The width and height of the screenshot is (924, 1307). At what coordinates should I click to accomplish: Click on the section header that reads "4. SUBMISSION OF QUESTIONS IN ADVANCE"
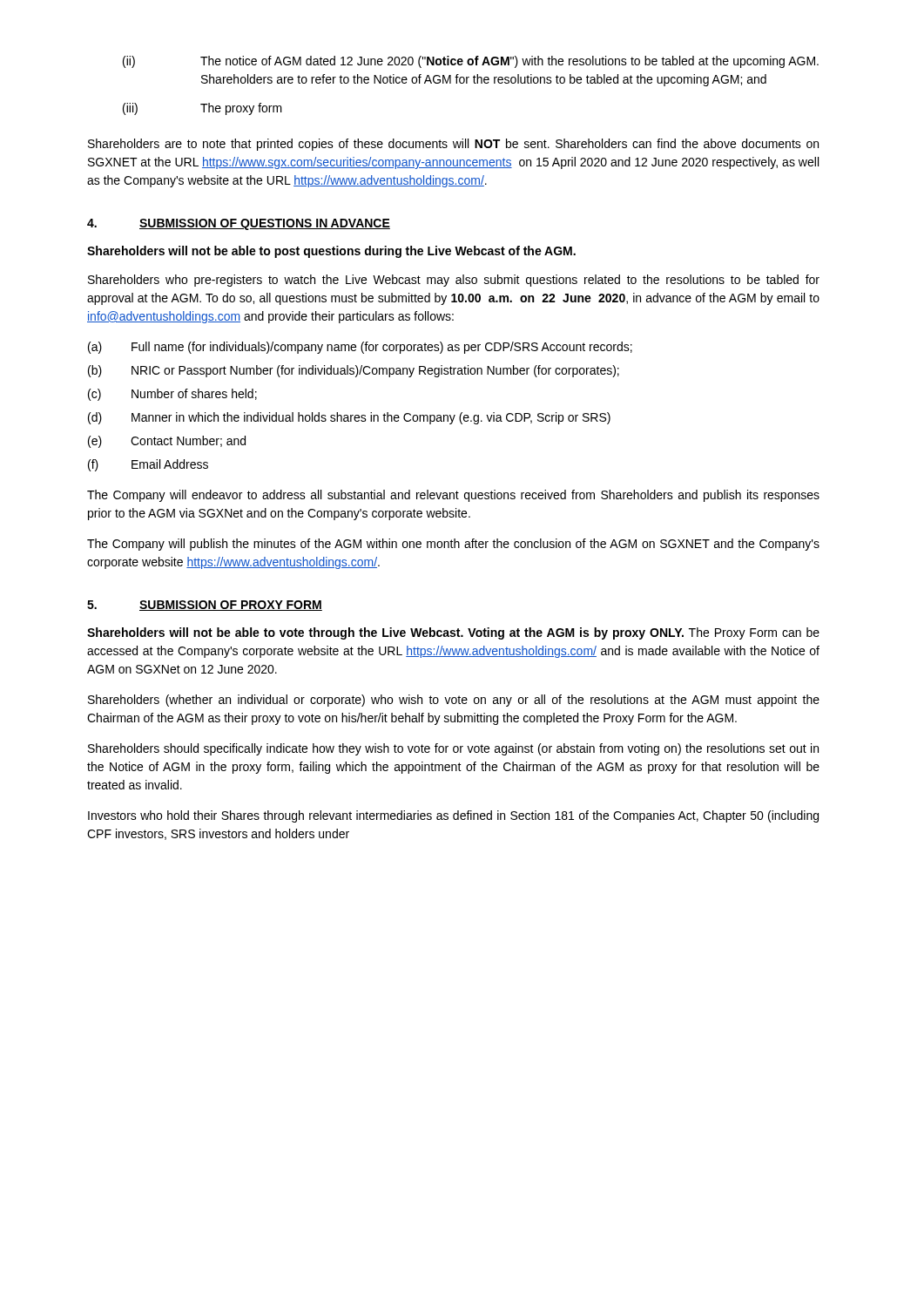[239, 223]
